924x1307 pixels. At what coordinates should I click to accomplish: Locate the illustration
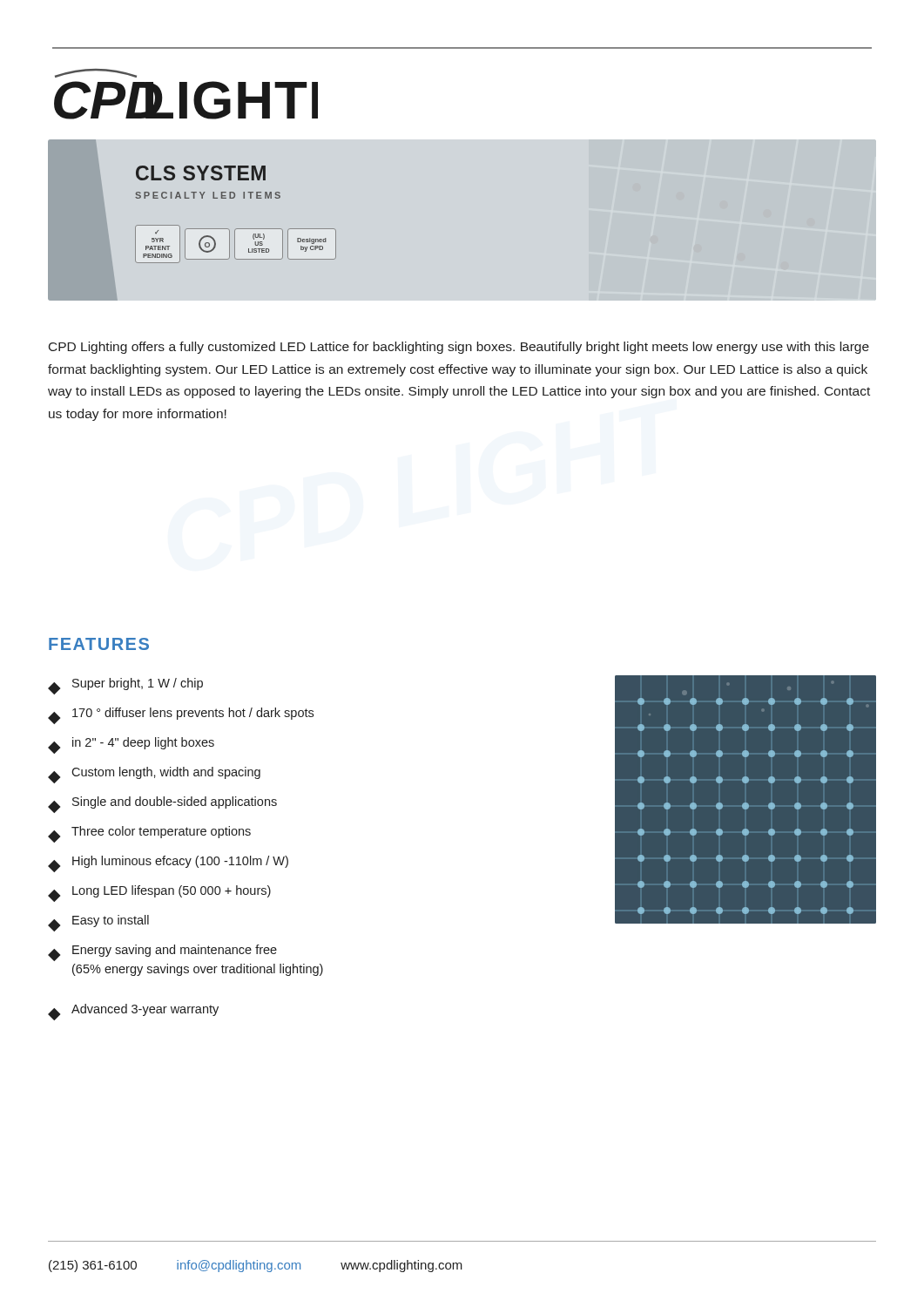[x=462, y=220]
